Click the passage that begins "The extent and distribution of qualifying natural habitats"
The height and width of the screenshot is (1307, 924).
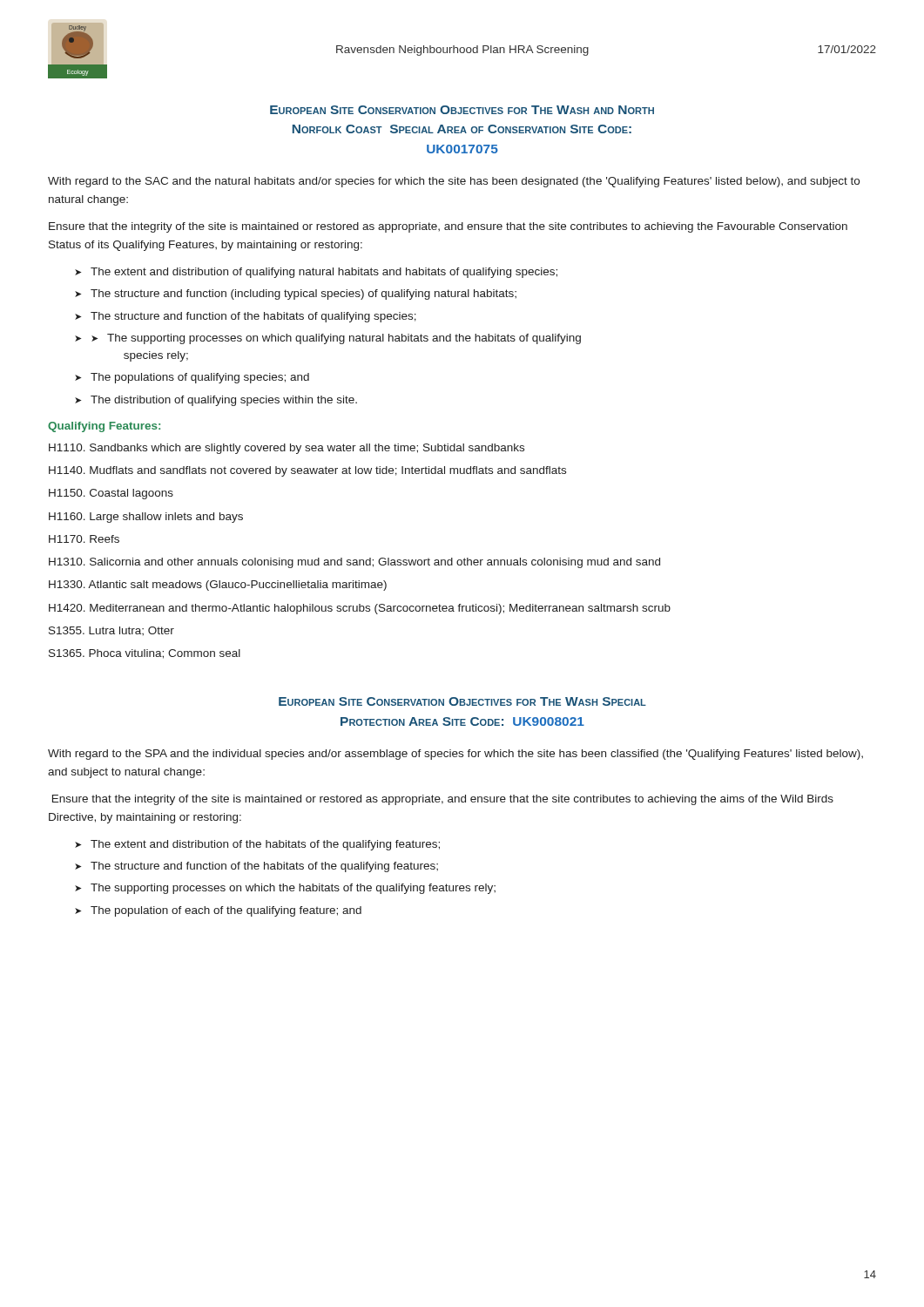pyautogui.click(x=325, y=271)
